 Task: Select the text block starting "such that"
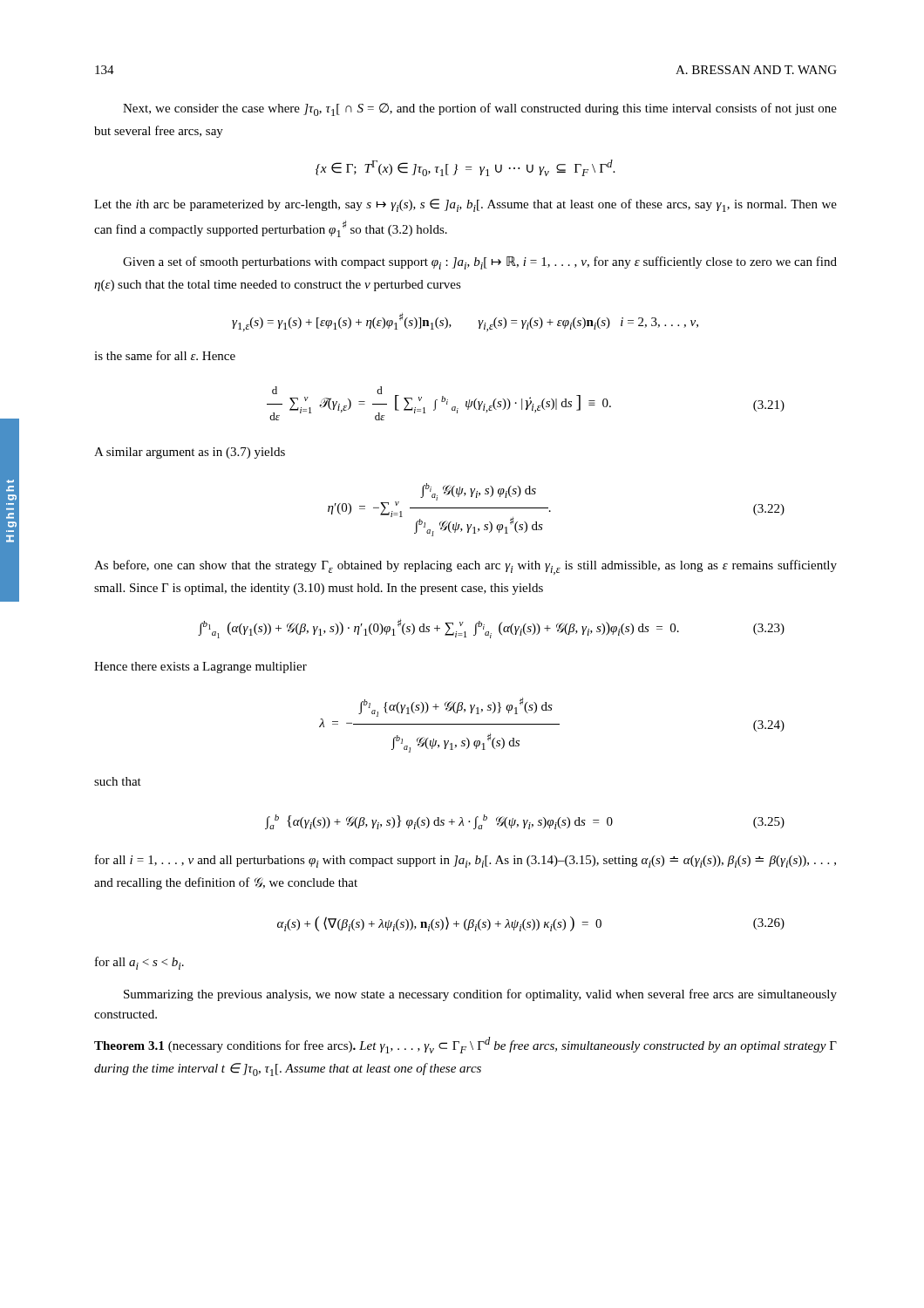(x=118, y=782)
